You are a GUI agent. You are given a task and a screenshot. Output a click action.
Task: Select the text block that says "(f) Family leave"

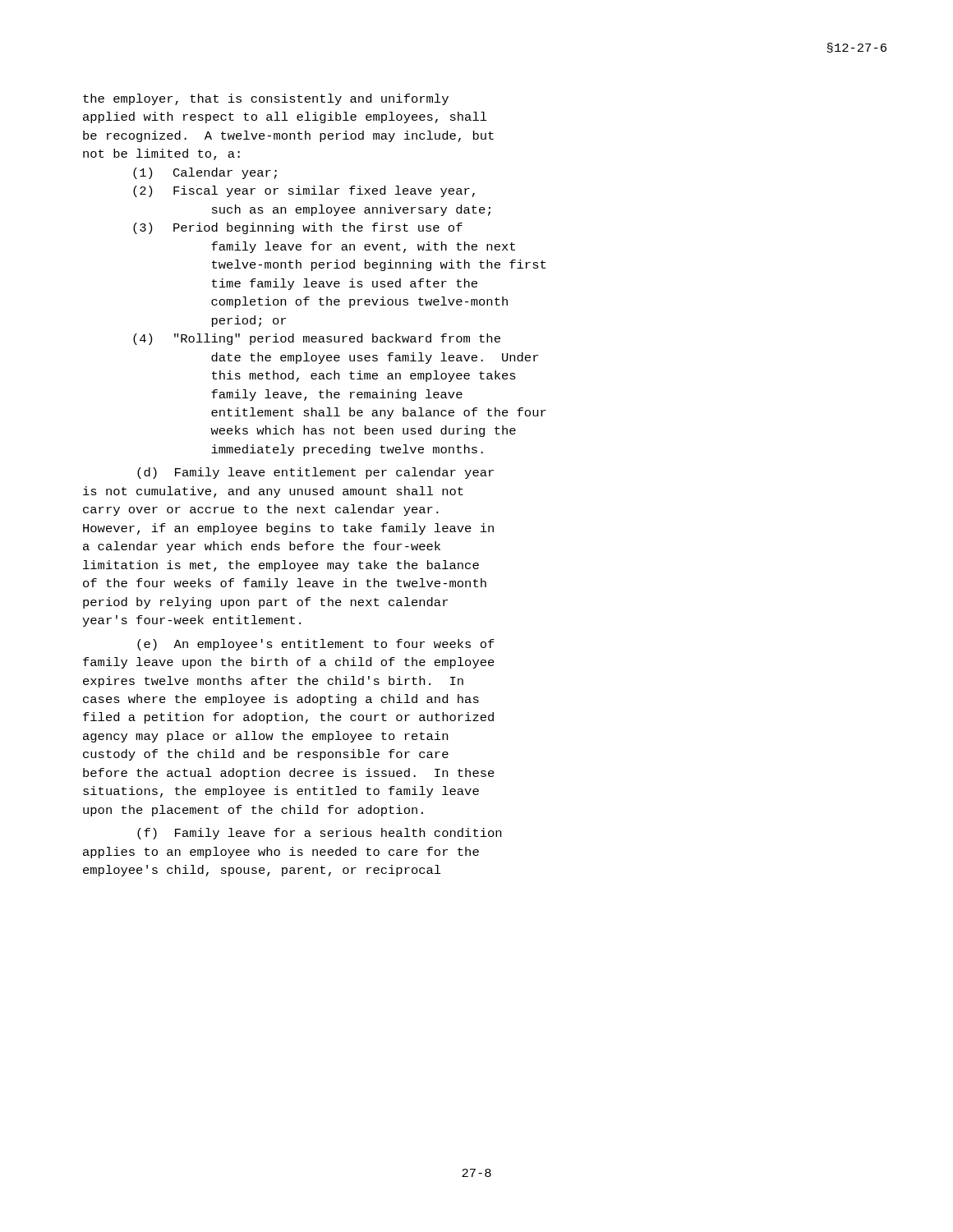[292, 852]
